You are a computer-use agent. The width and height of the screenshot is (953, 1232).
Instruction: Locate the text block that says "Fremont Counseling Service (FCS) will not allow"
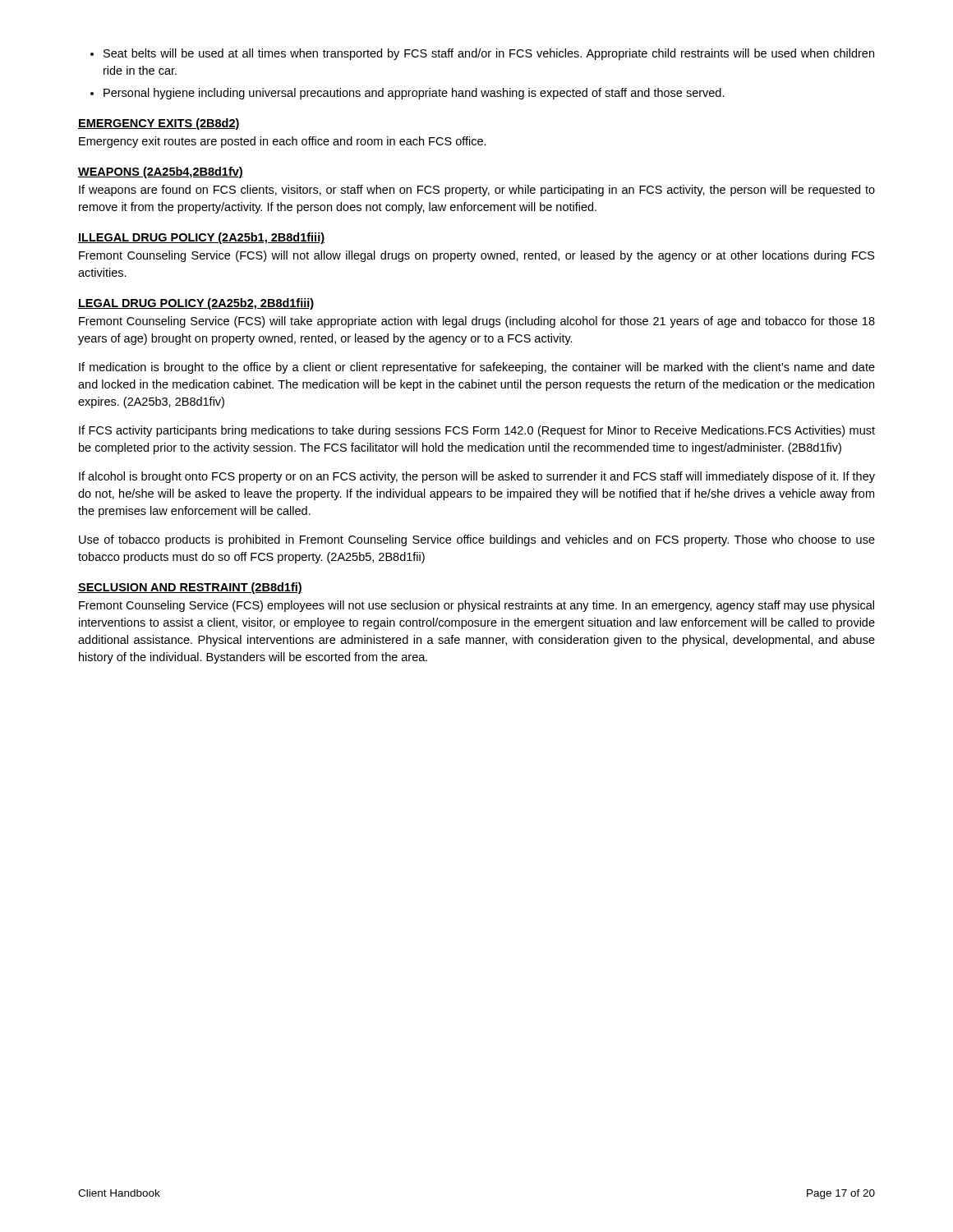click(x=476, y=264)
